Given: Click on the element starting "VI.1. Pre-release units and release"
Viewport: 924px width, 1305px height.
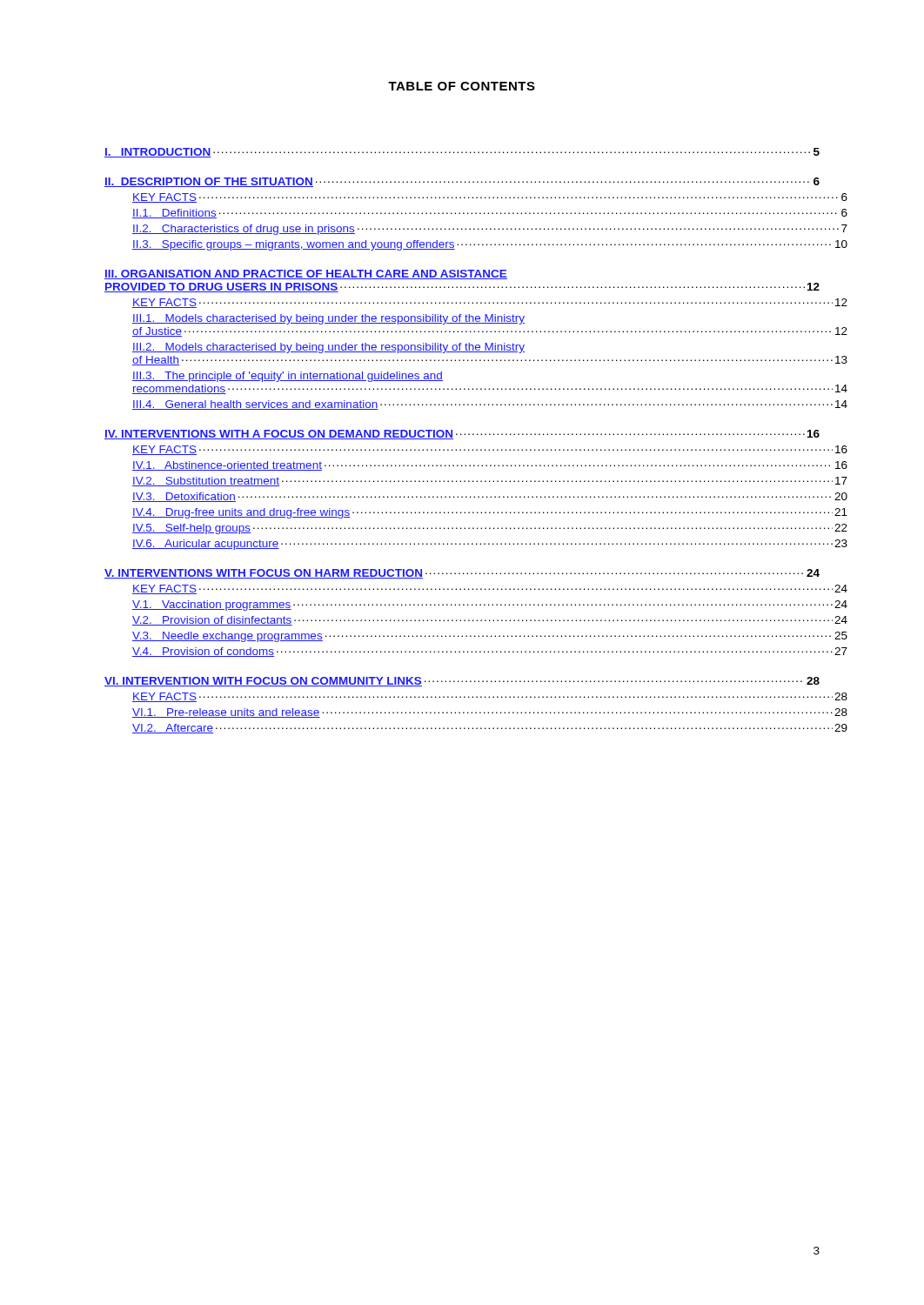Looking at the screenshot, I should tap(490, 712).
